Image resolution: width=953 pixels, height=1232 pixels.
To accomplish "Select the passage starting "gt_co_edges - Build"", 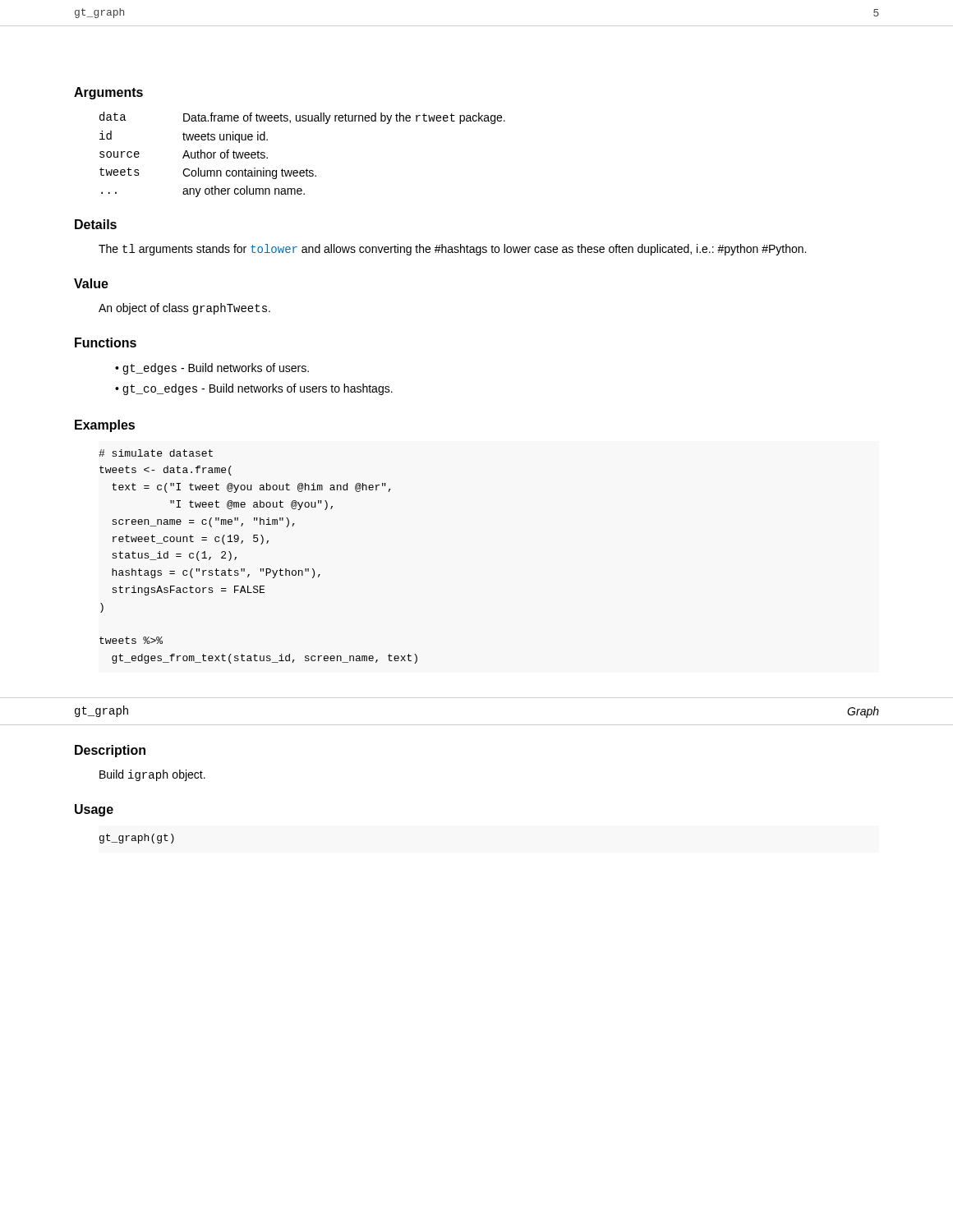I will click(x=258, y=389).
